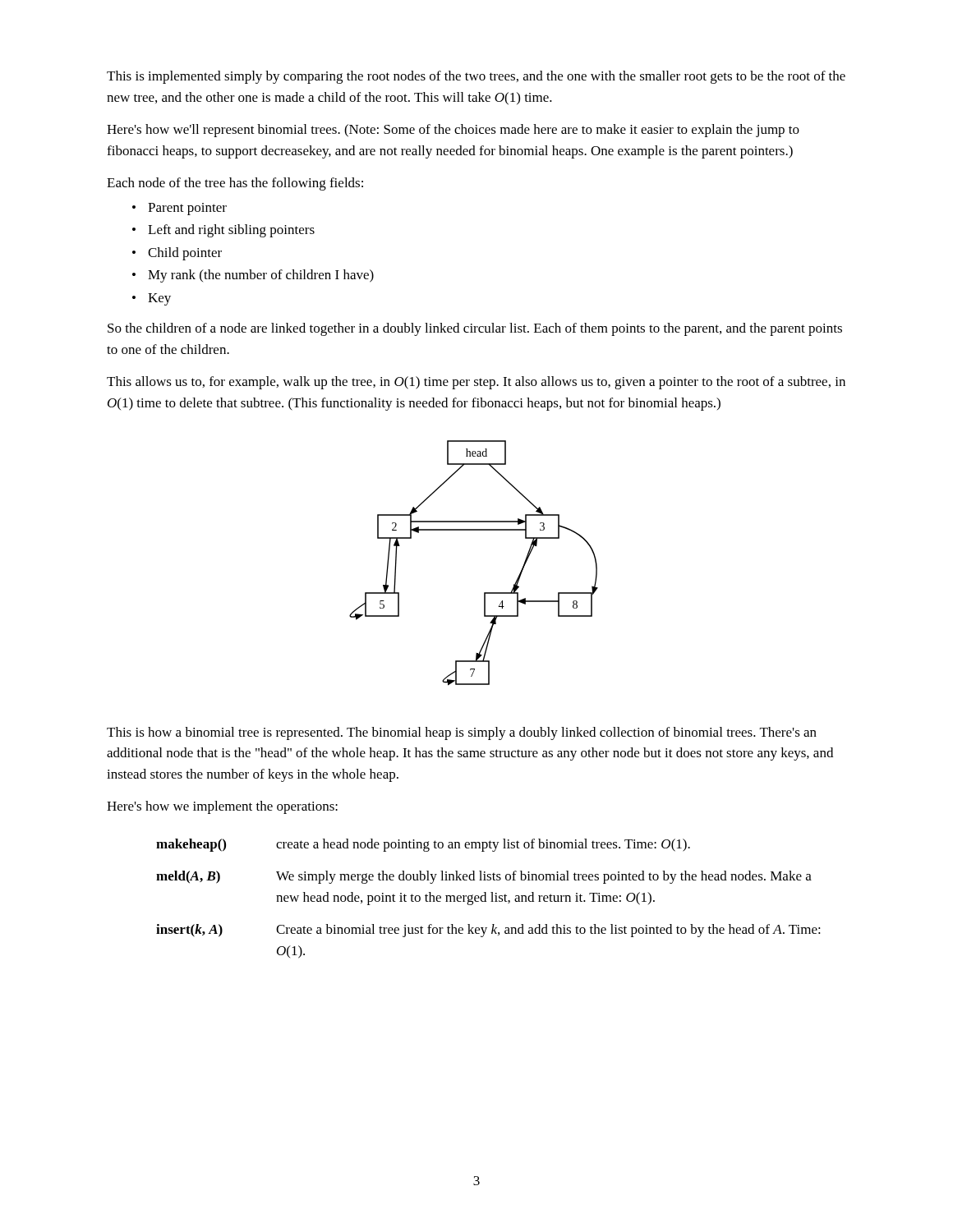Navigate to the block starting "This is implemented simply"
The height and width of the screenshot is (1232, 953).
click(476, 86)
